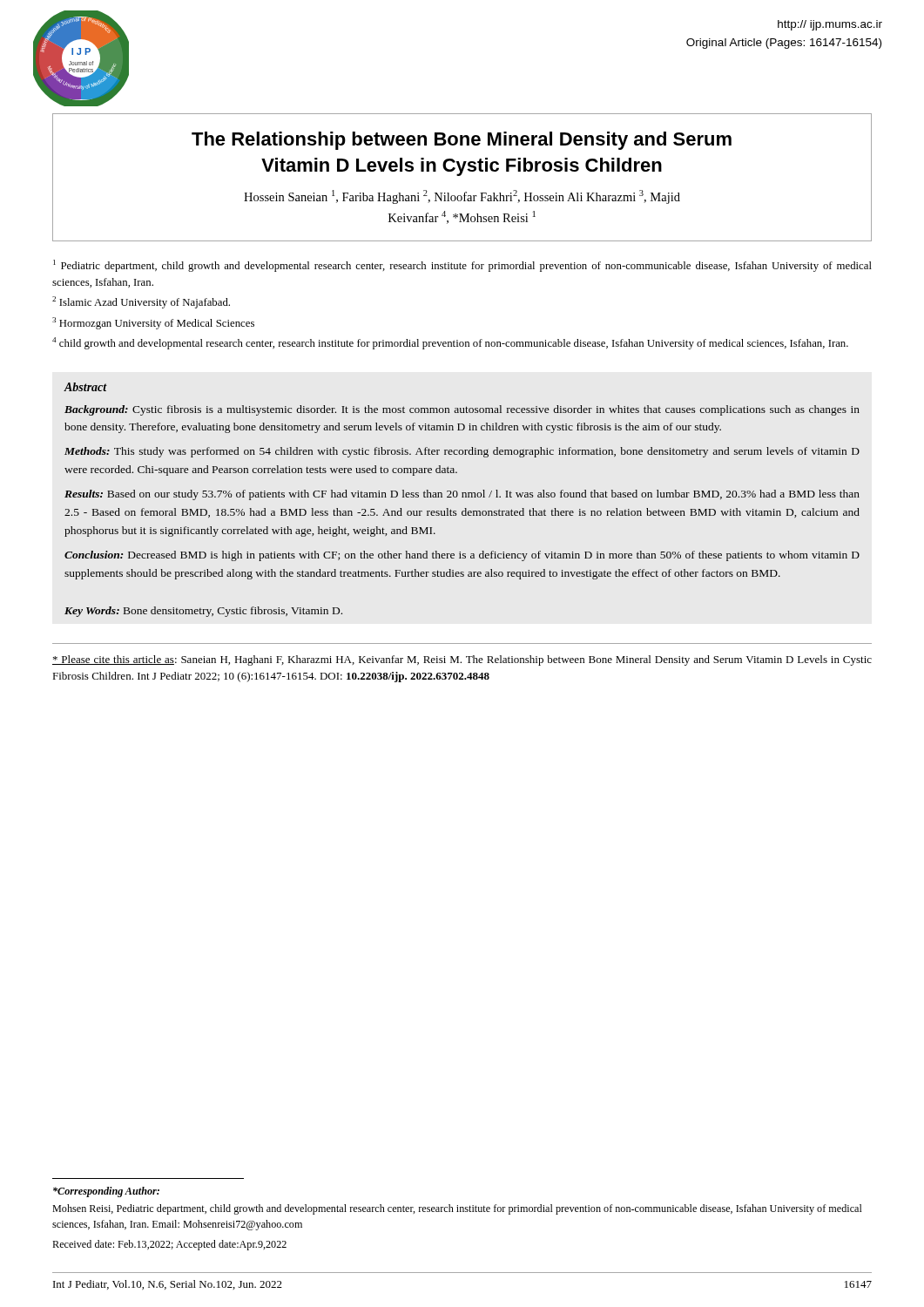Screen dimensions: 1307x924
Task: Locate the logo
Action: [81, 58]
